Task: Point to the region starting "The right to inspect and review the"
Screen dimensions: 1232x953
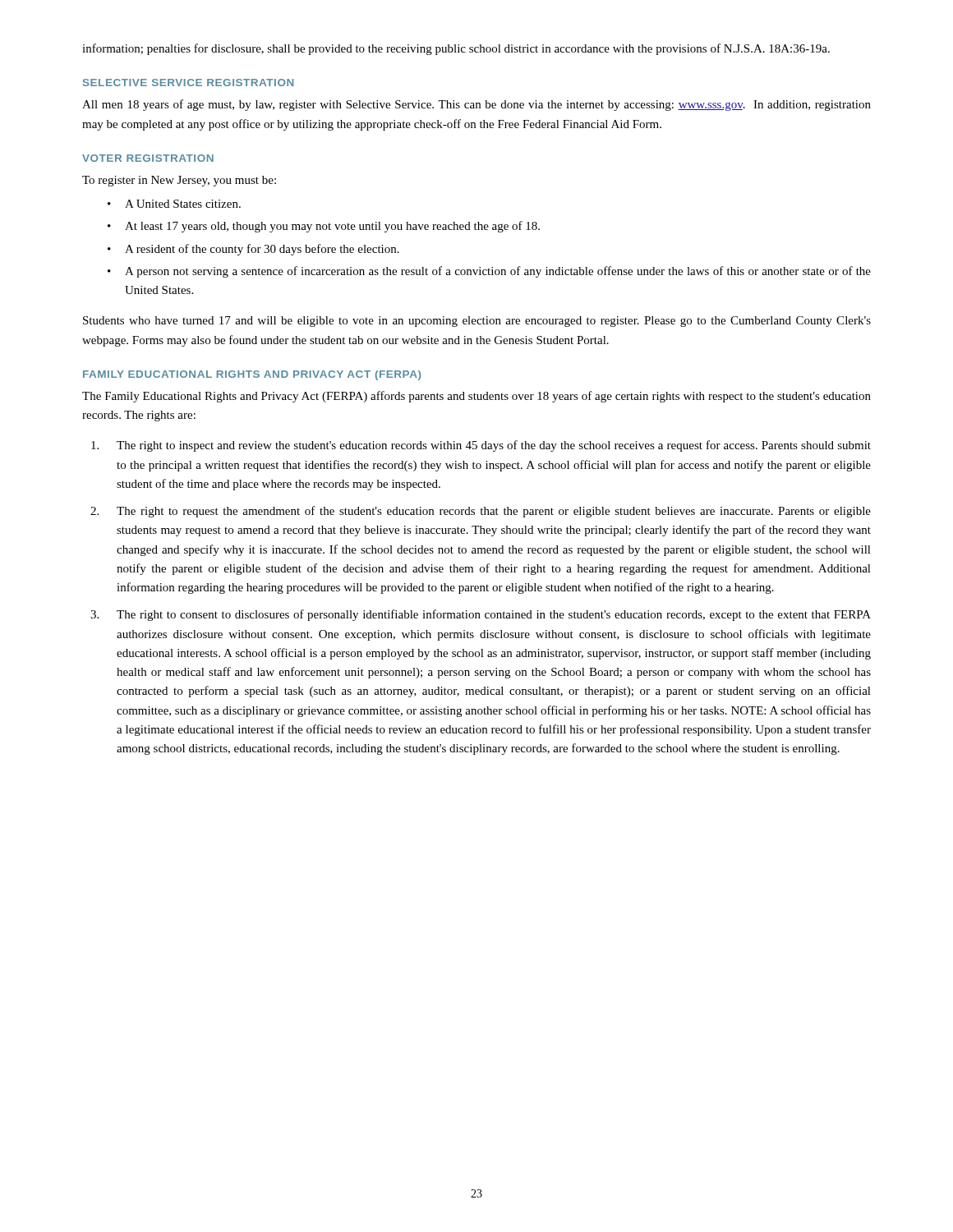Action: point(481,465)
